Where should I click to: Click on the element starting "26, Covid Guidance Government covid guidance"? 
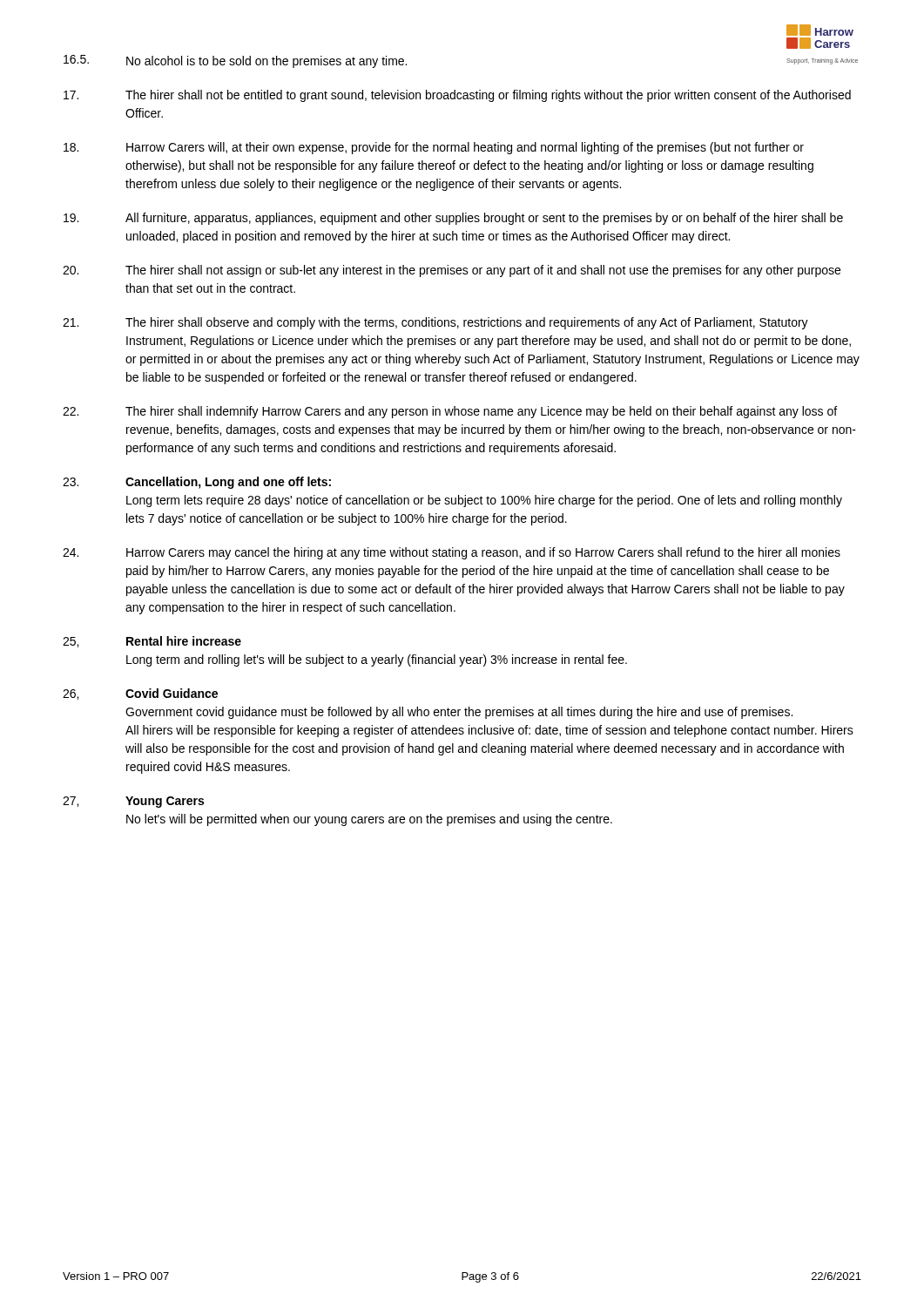click(462, 731)
